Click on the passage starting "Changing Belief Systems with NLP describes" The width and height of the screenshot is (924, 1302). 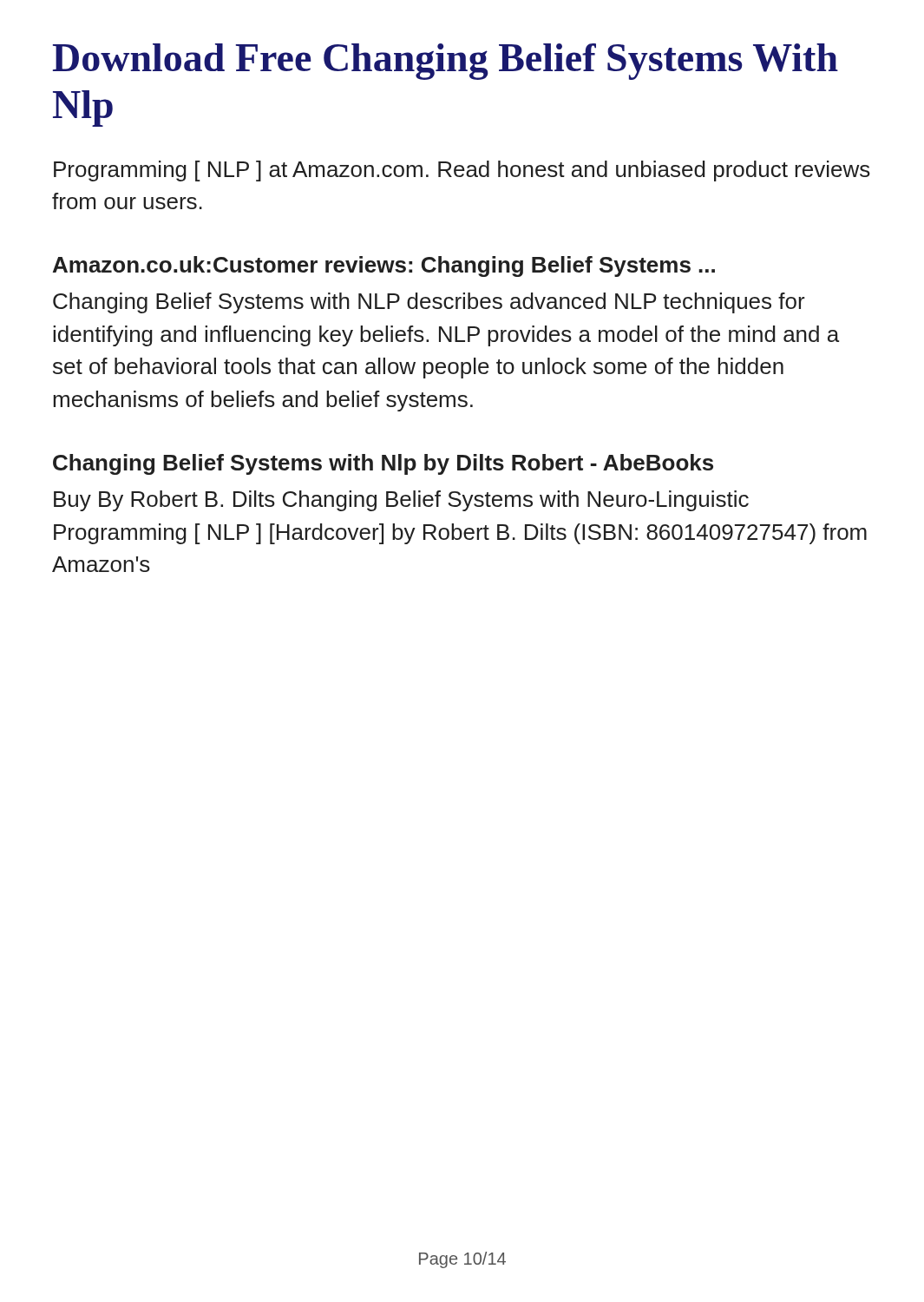[x=446, y=350]
